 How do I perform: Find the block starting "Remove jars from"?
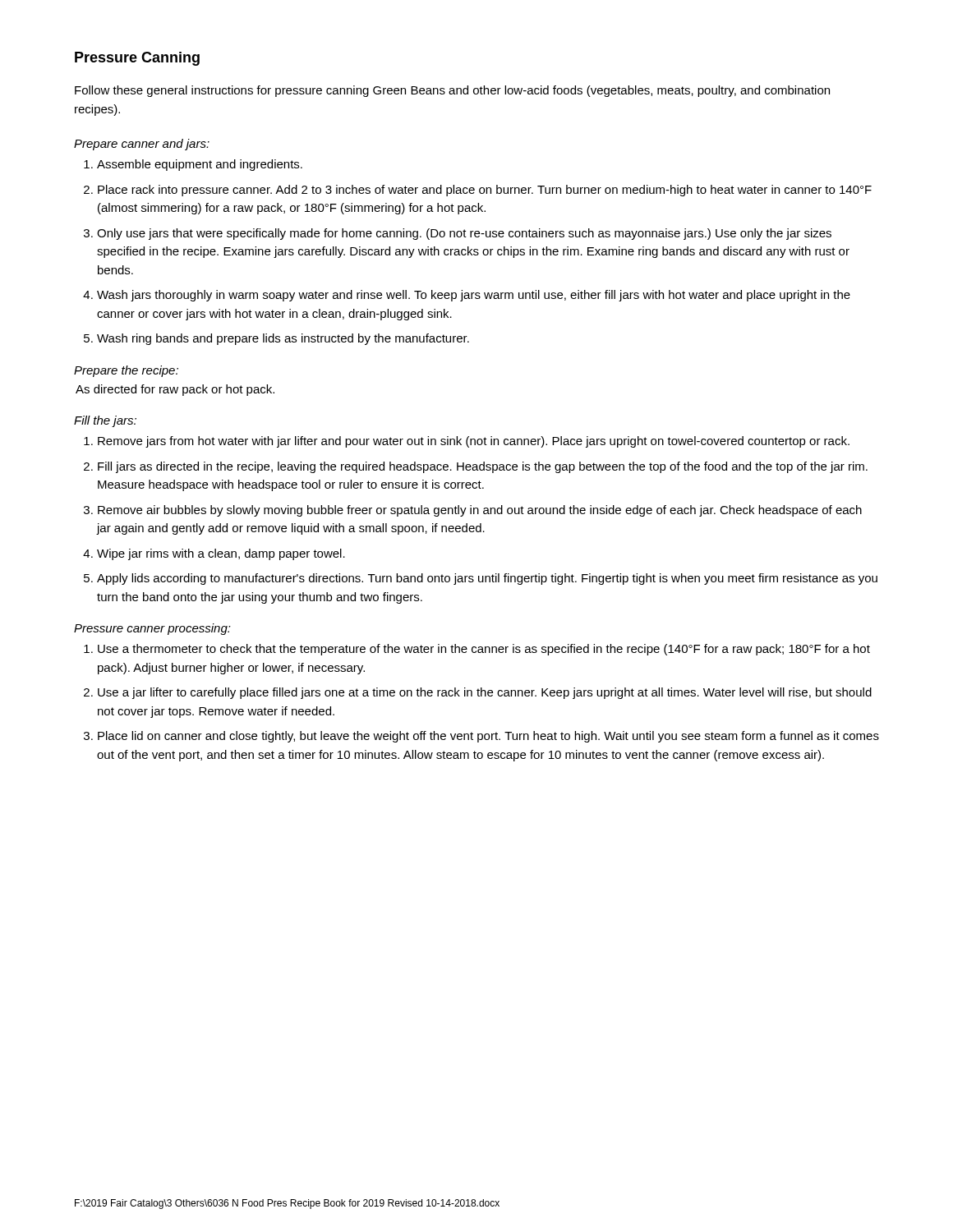point(488,441)
